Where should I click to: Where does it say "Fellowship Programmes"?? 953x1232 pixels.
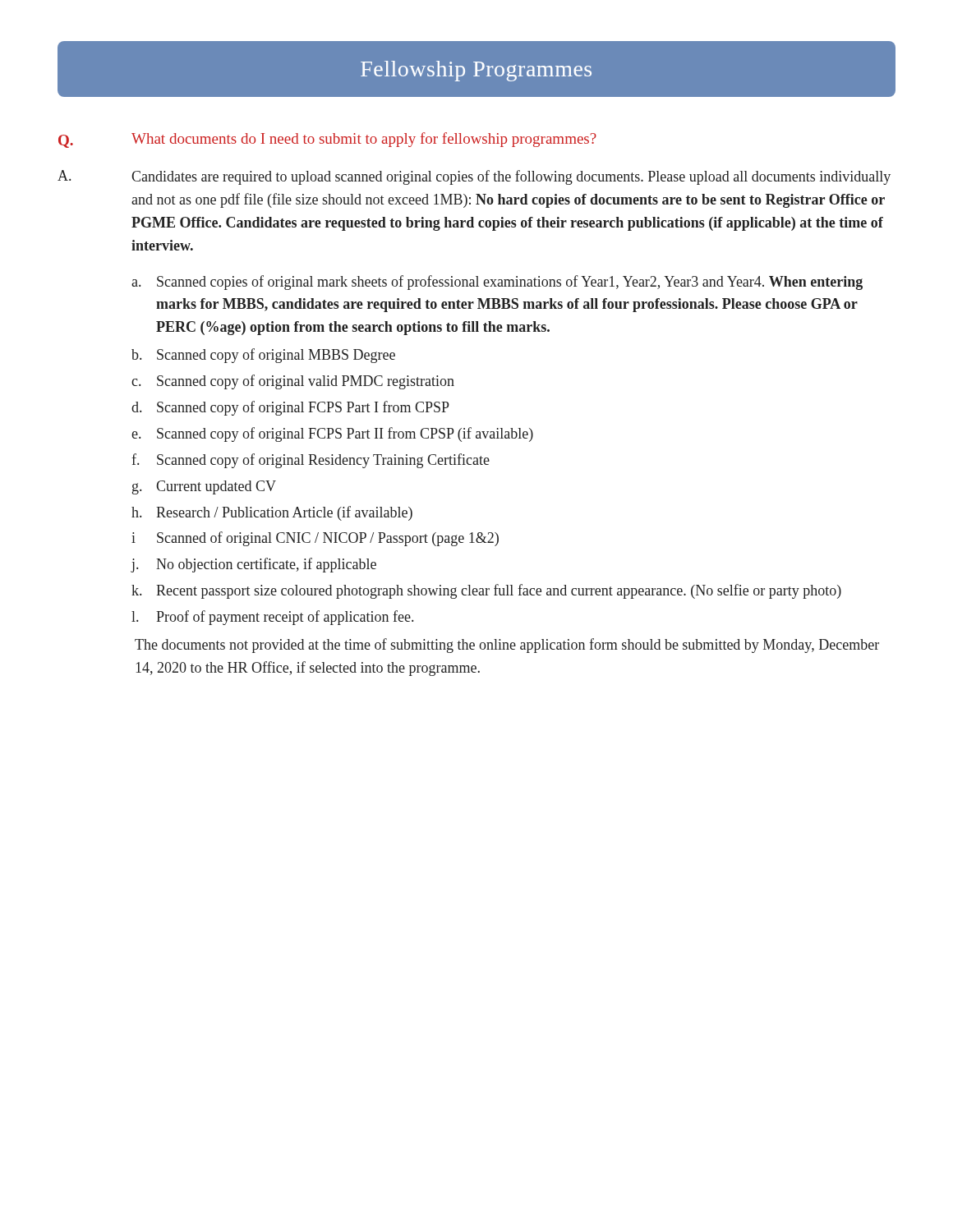[x=476, y=69]
